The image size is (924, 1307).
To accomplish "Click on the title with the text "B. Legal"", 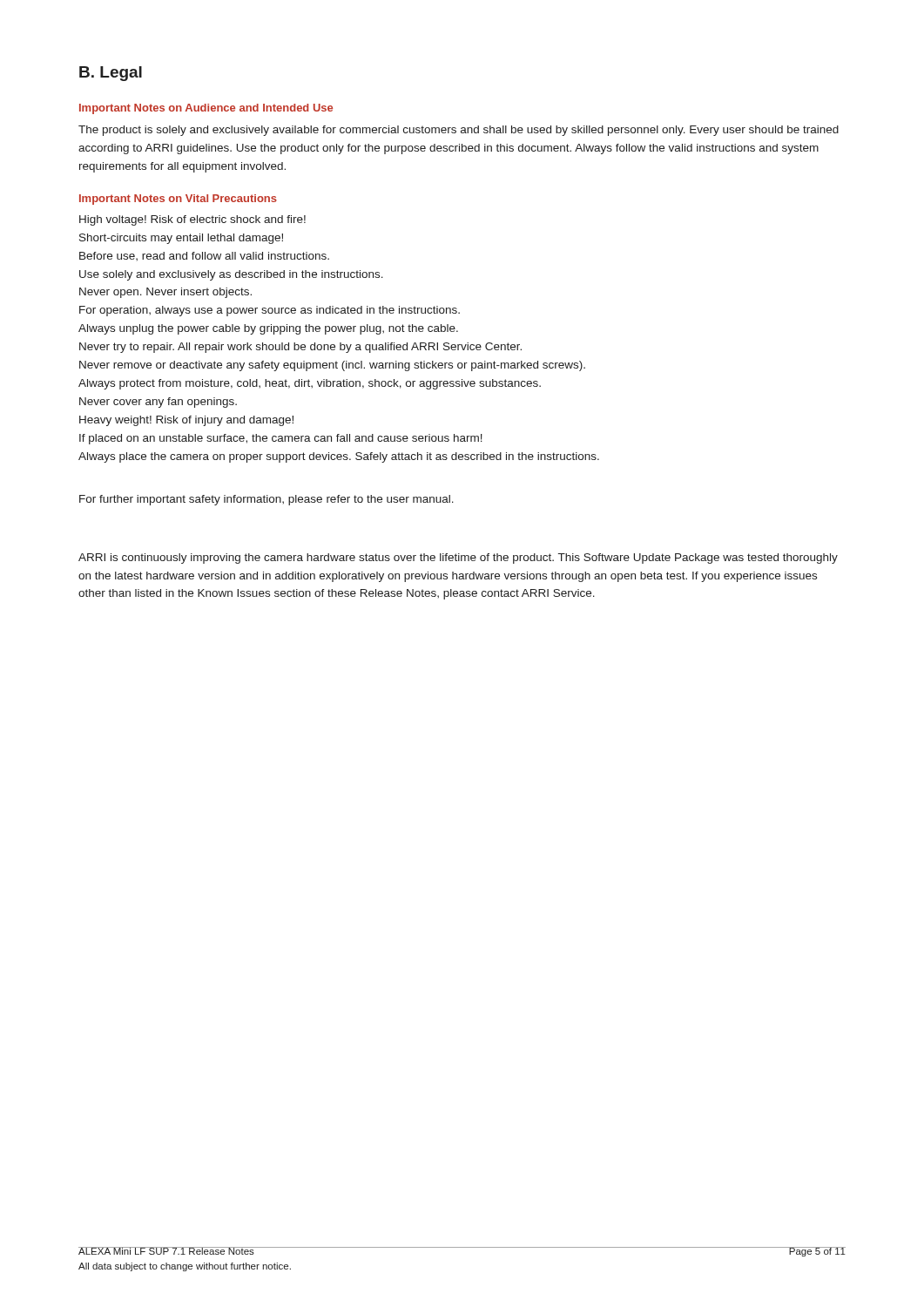I will coord(111,72).
